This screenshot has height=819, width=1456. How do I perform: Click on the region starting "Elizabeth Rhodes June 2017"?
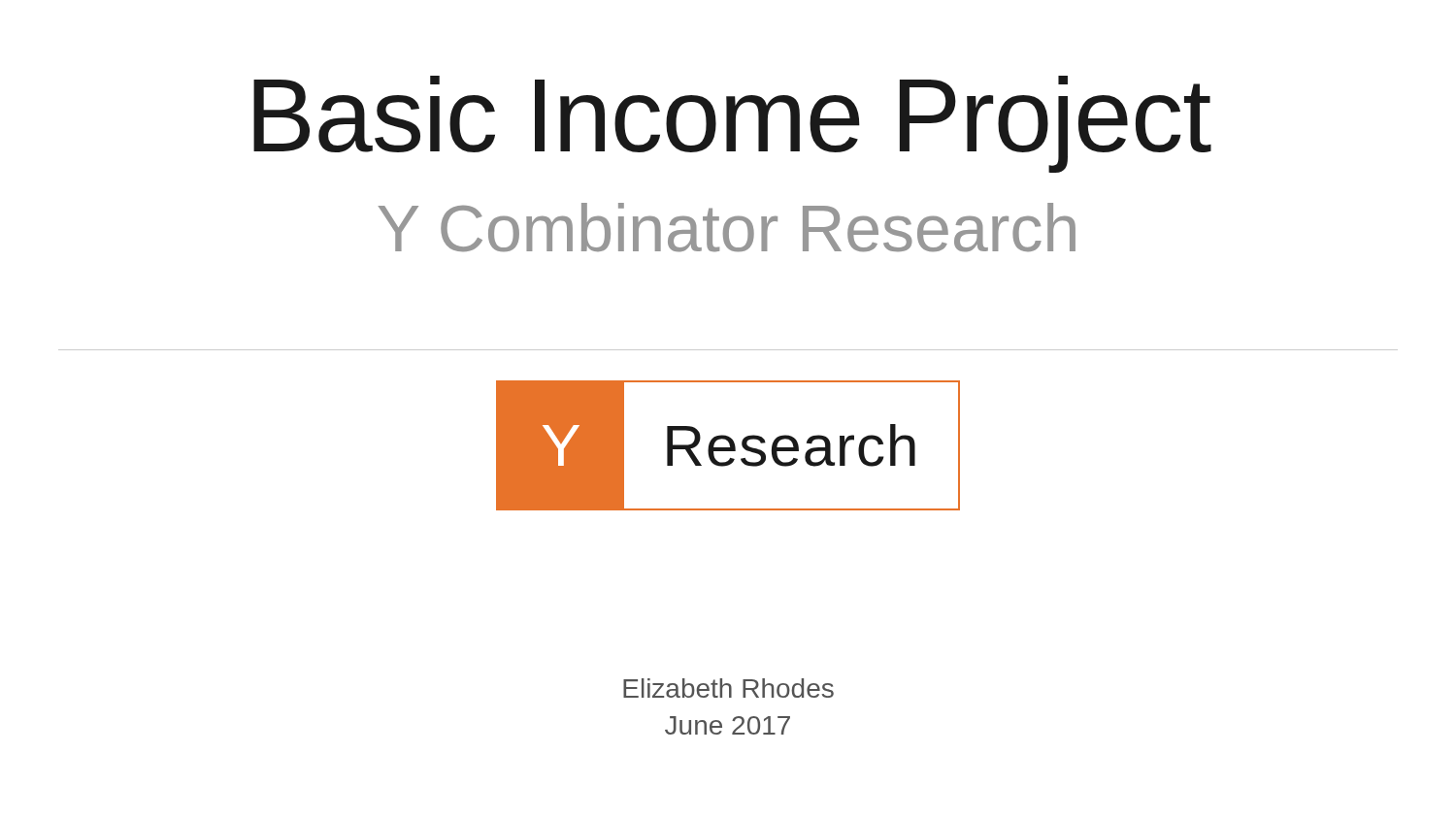point(728,707)
